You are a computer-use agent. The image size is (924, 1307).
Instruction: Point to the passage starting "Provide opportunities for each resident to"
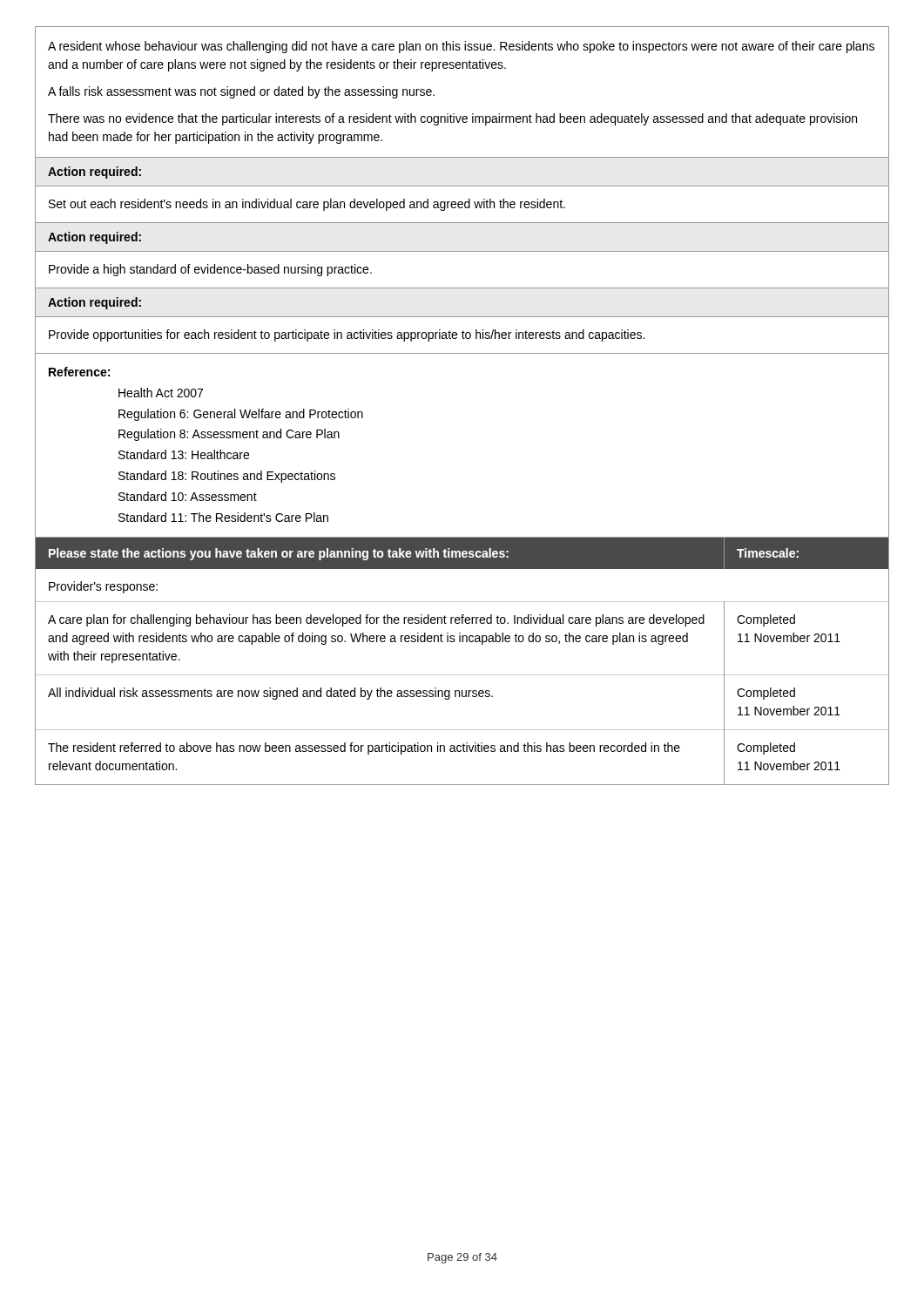point(347,335)
